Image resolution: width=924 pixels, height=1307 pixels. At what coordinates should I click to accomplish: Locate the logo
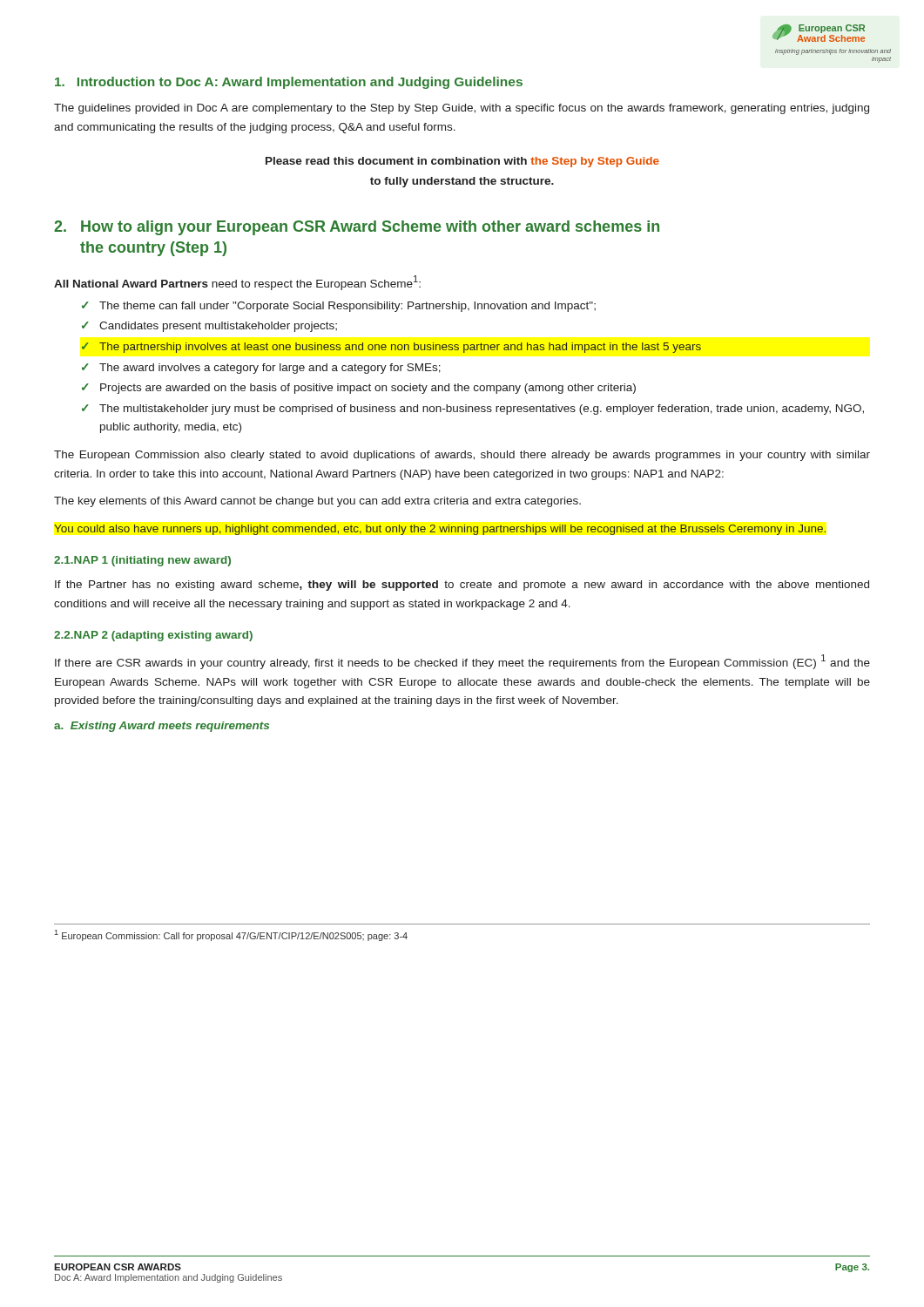point(830,42)
